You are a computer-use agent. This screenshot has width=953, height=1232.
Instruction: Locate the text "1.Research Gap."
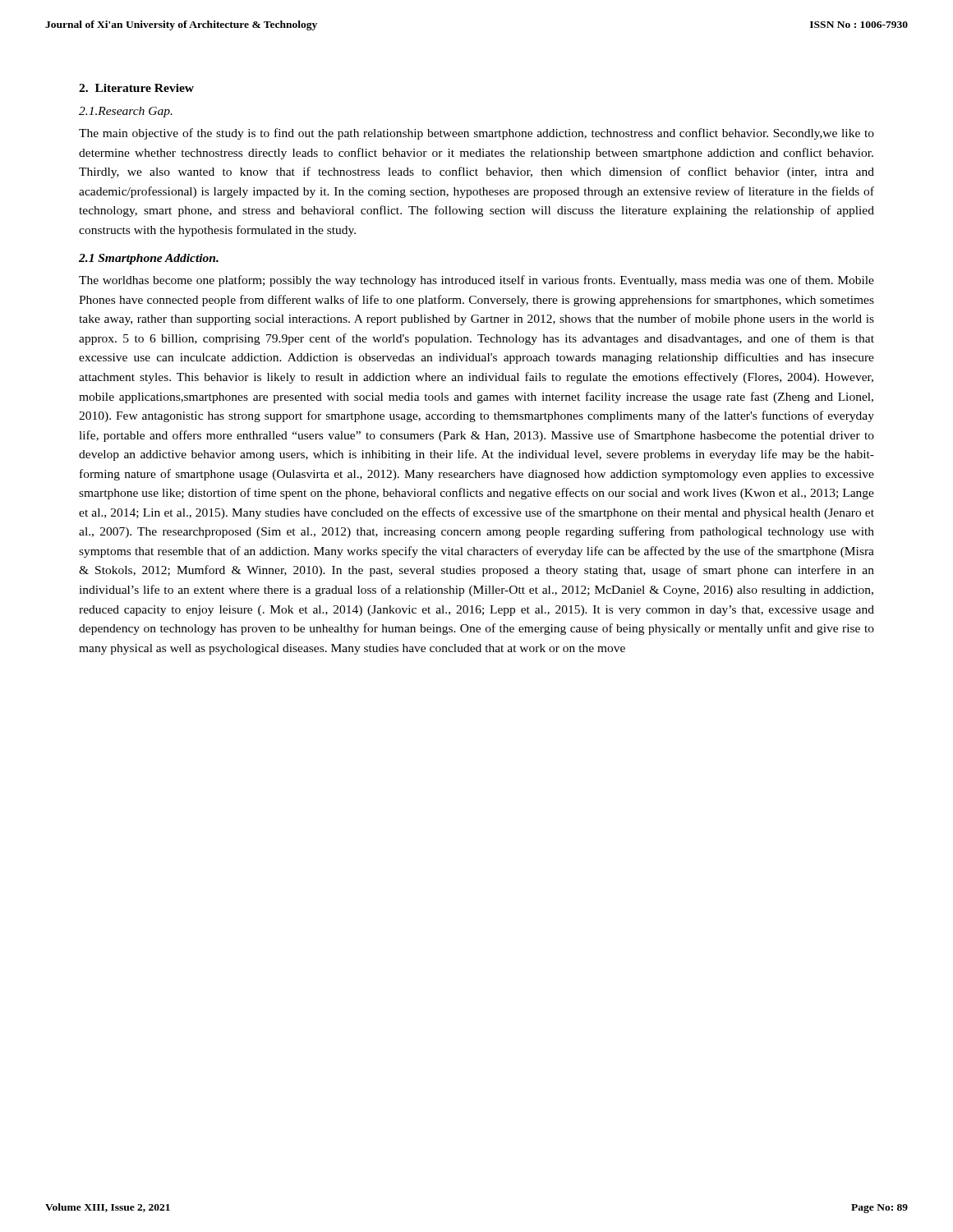[x=126, y=110]
